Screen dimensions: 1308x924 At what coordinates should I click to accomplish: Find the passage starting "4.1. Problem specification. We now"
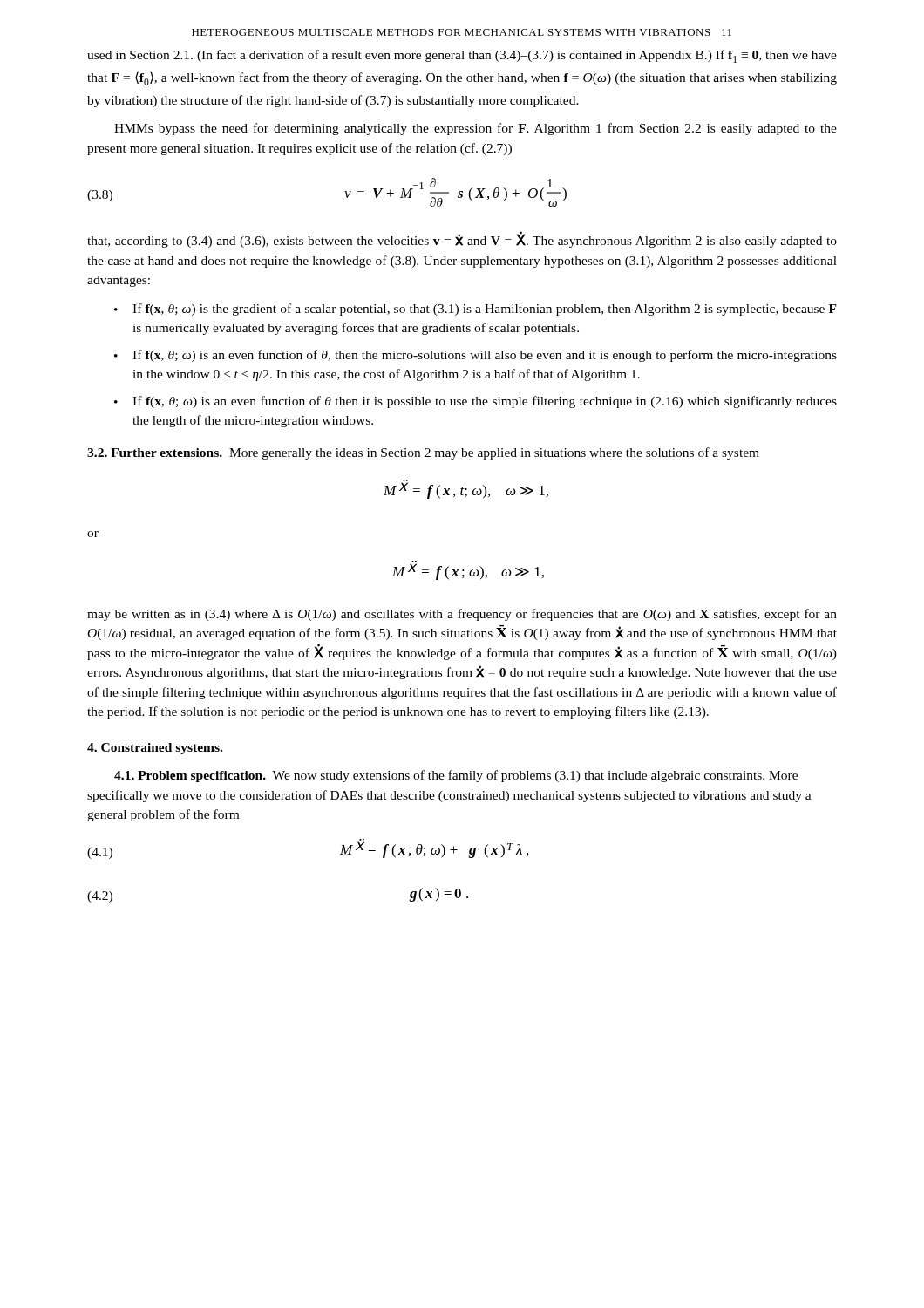click(449, 795)
